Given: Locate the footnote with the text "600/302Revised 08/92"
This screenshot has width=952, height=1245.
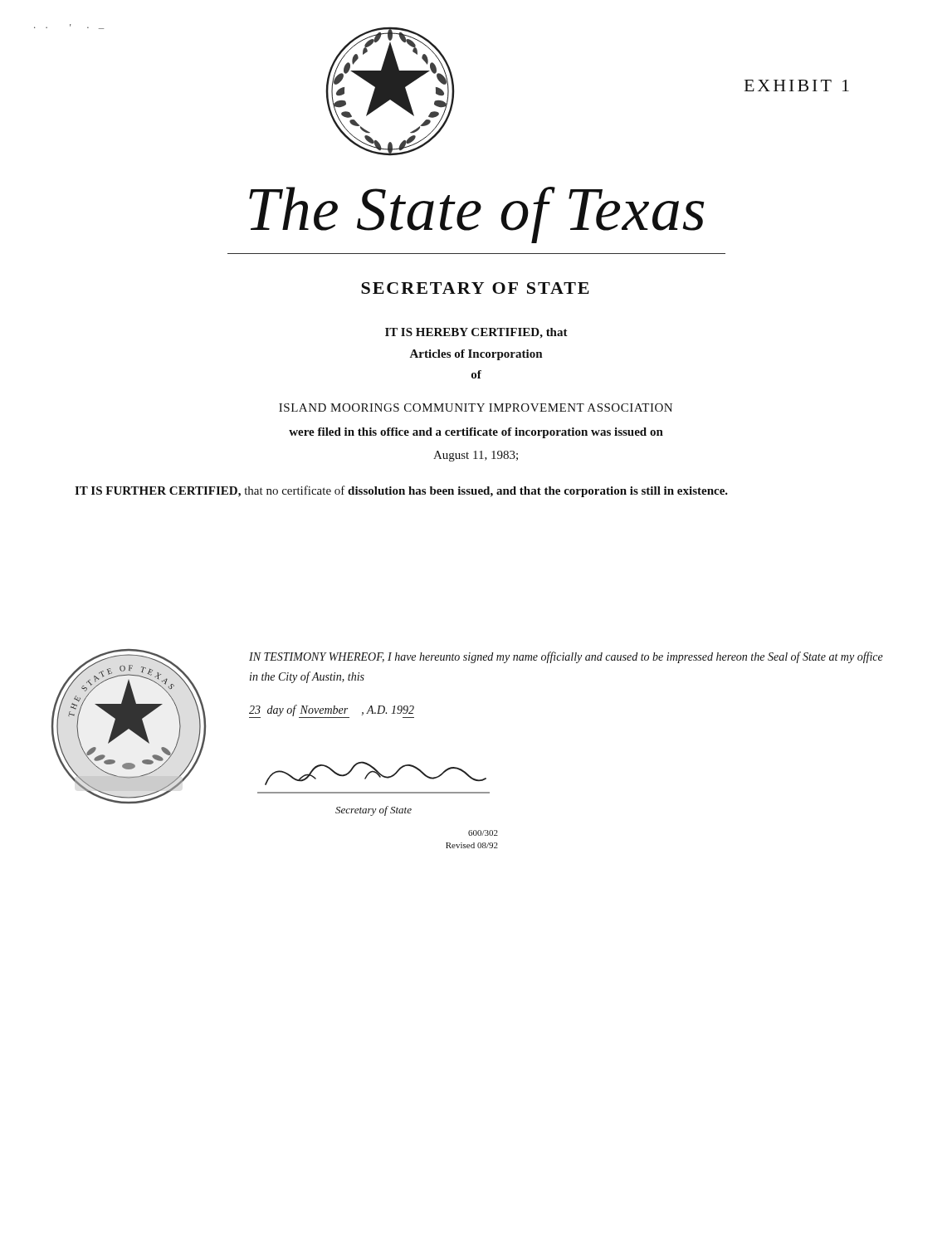Looking at the screenshot, I should point(472,839).
